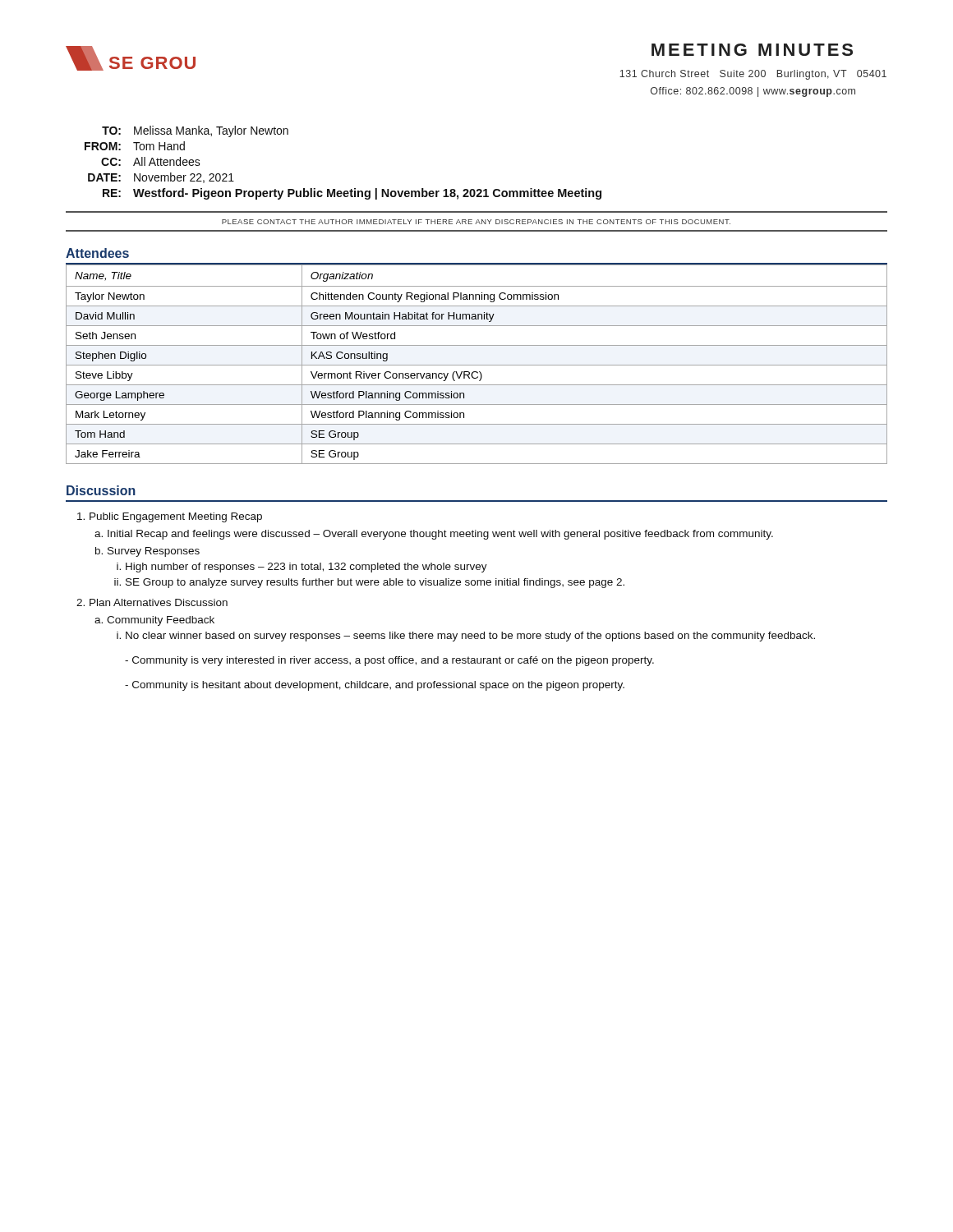
Task: Locate the logo
Action: tap(131, 63)
